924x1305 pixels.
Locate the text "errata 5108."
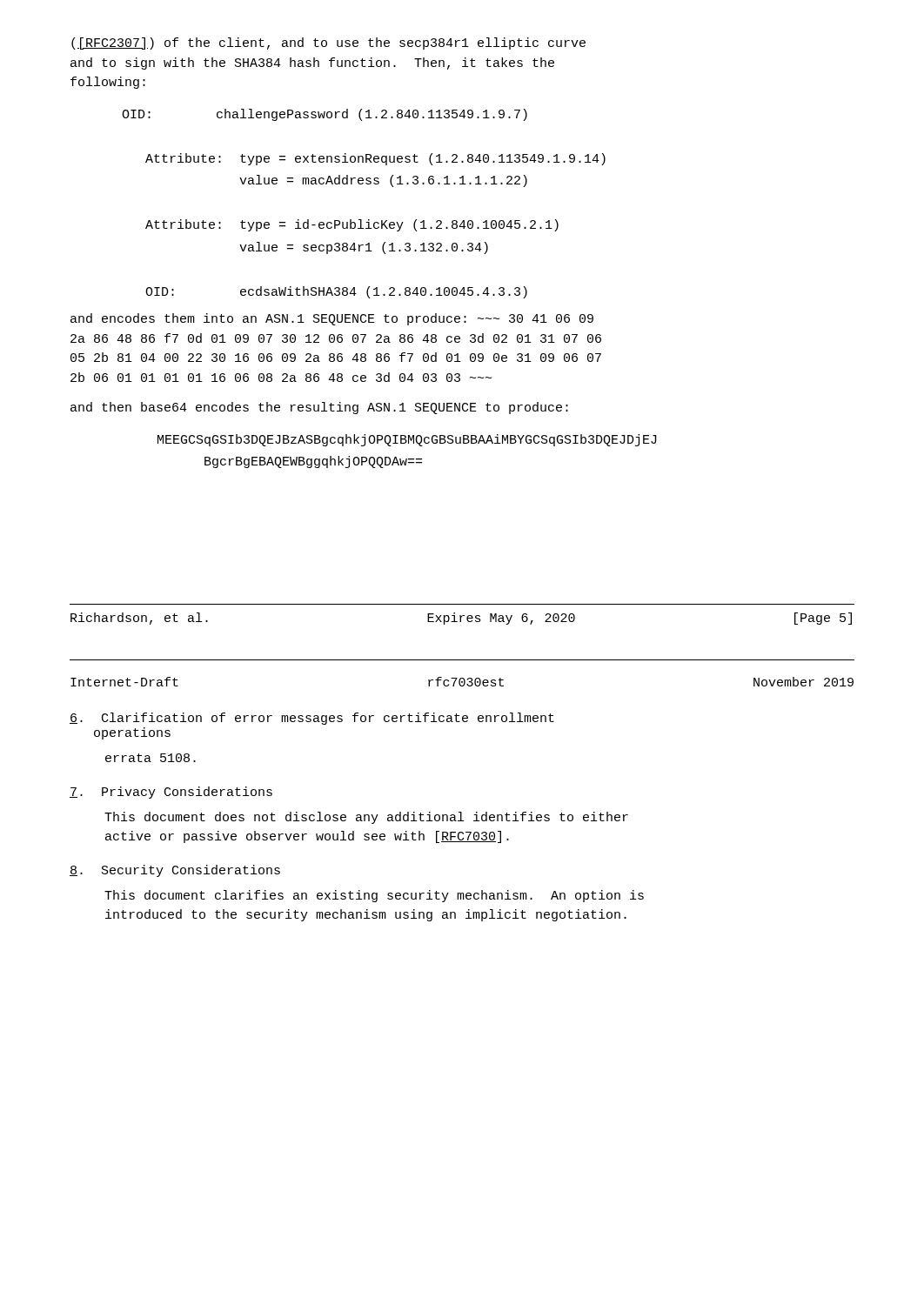pyautogui.click(x=151, y=759)
